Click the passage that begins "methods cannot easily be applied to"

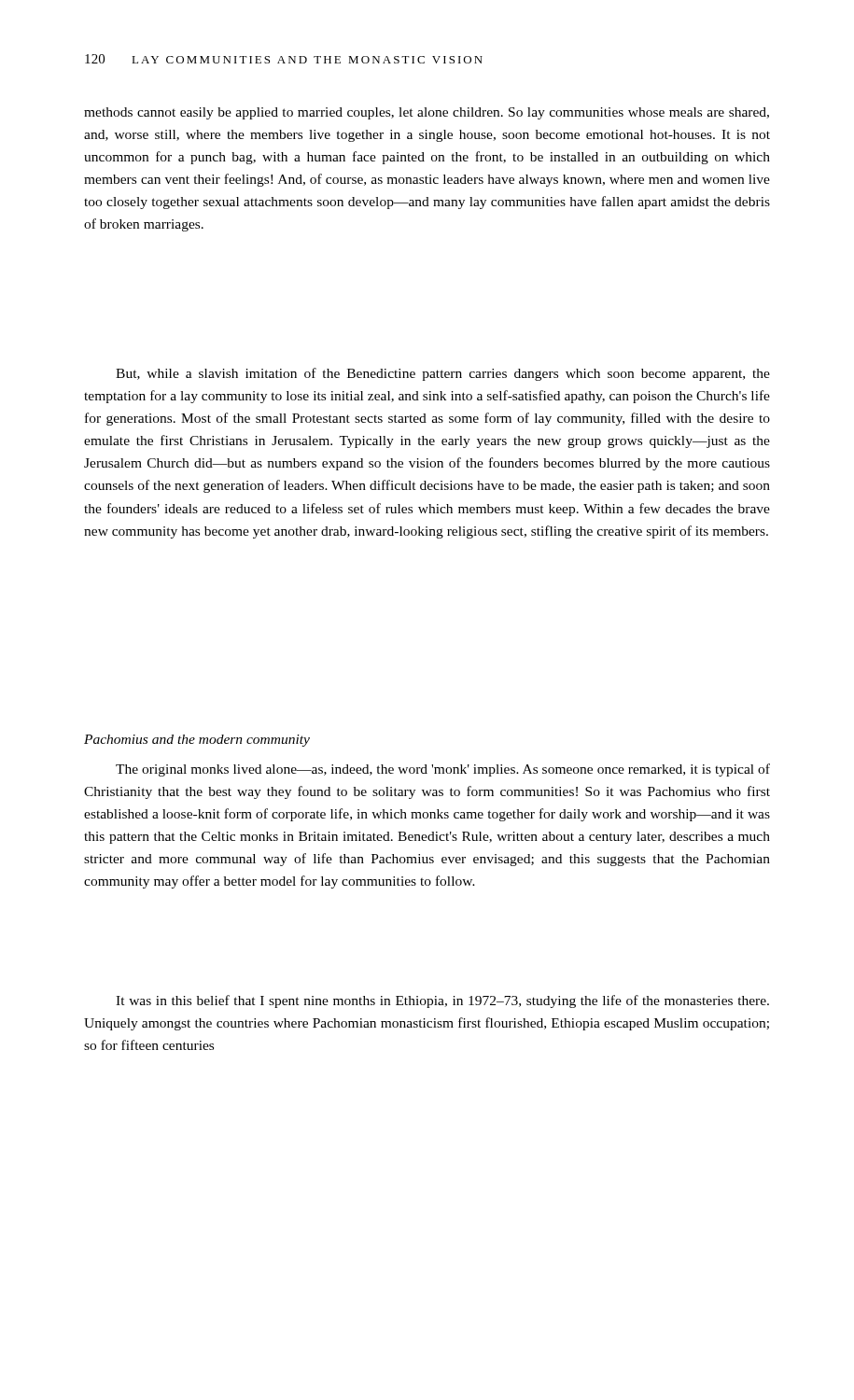[427, 168]
